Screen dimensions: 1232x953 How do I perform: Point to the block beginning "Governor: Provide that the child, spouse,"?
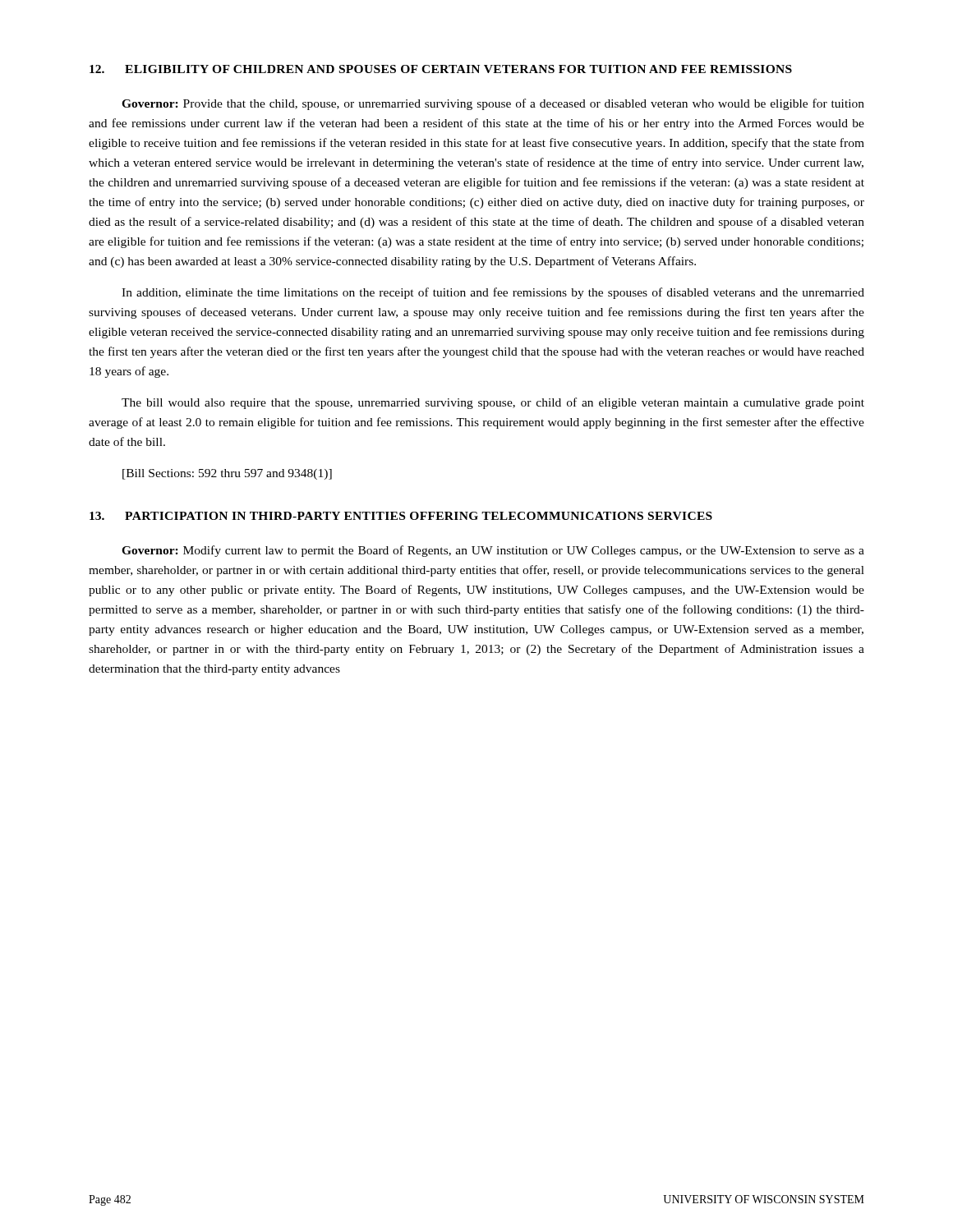pos(476,182)
